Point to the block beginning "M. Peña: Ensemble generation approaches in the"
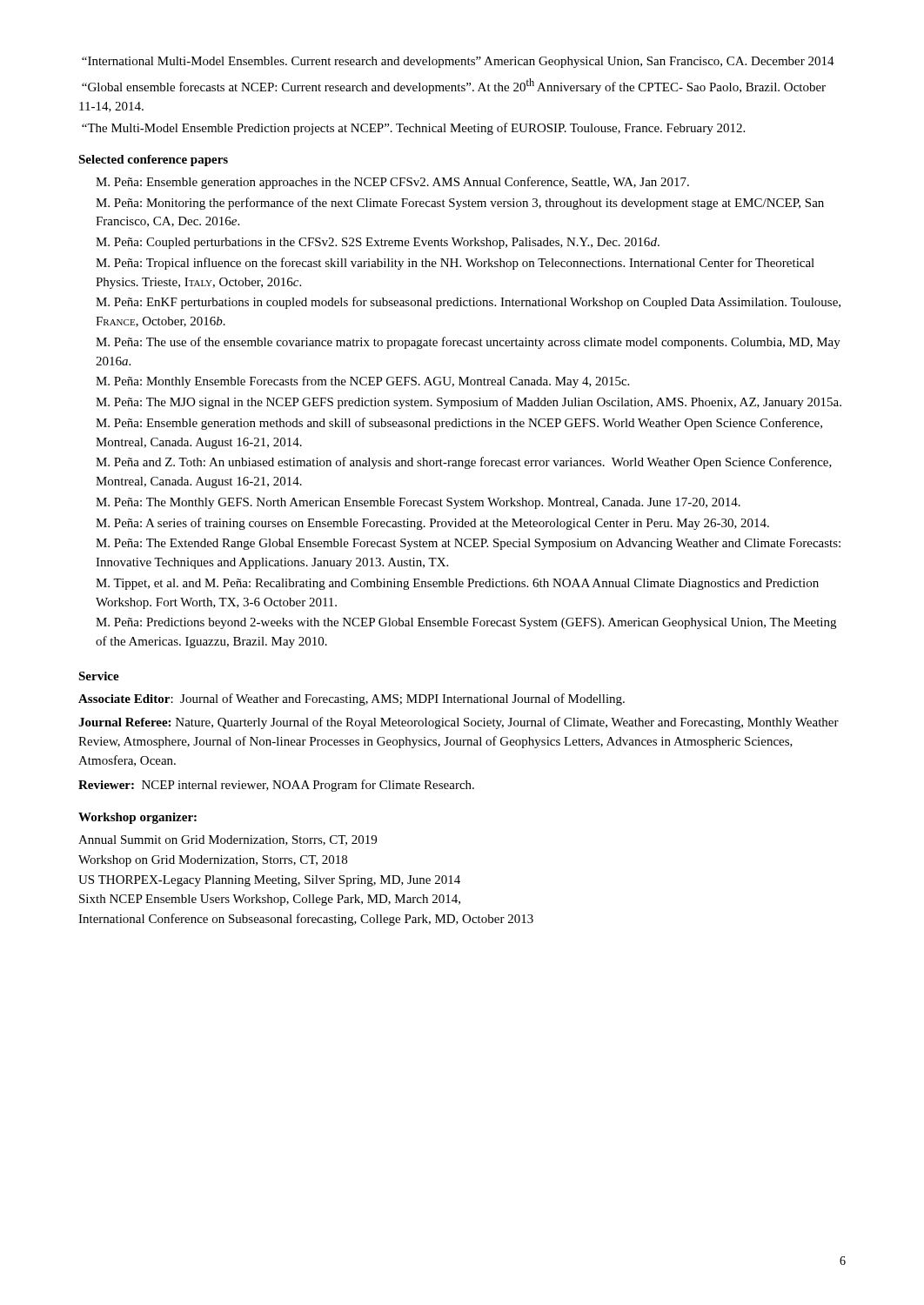The width and height of the screenshot is (924, 1305). click(393, 182)
